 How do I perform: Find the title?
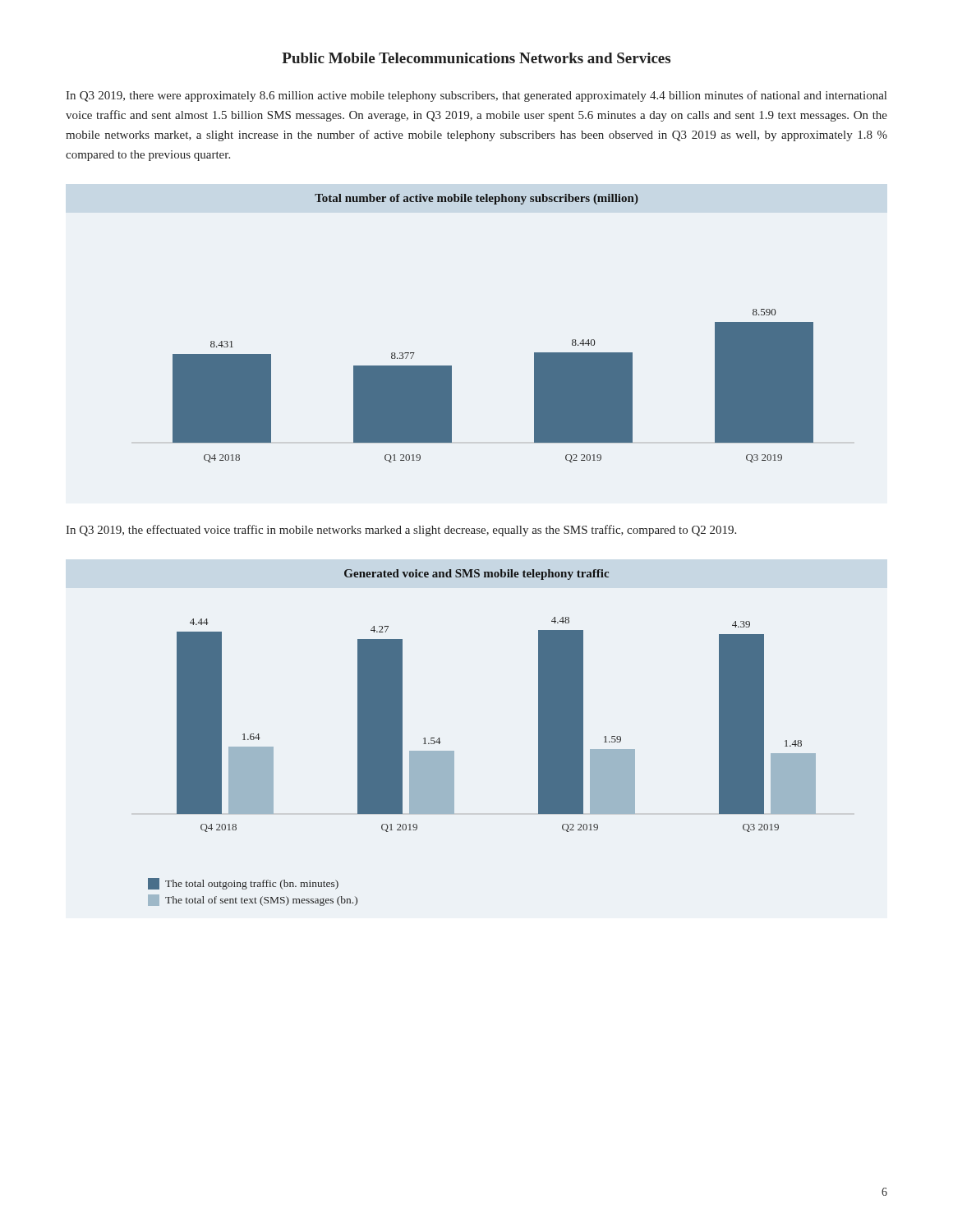pos(476,58)
